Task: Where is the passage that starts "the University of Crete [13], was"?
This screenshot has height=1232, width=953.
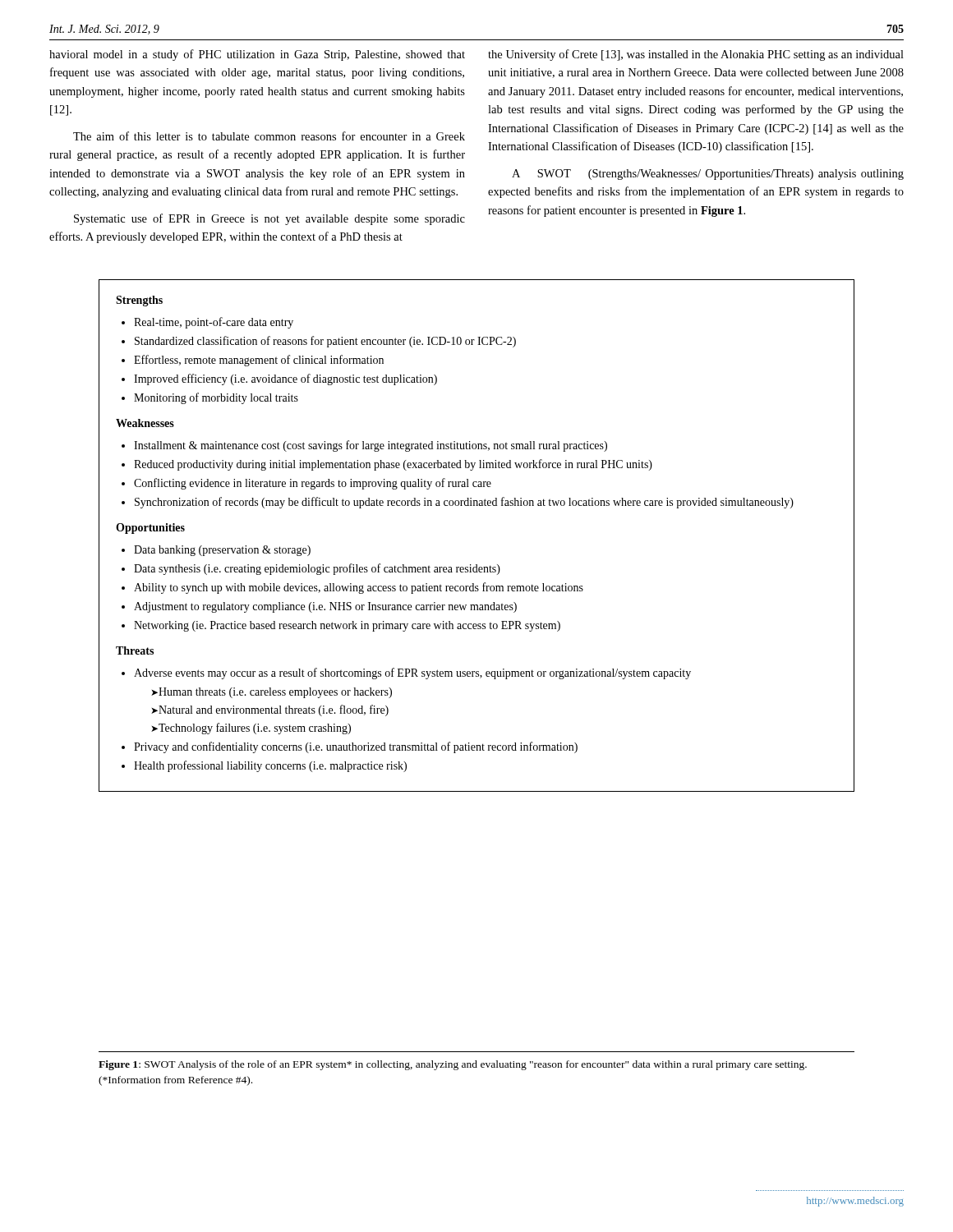Action: (x=696, y=132)
